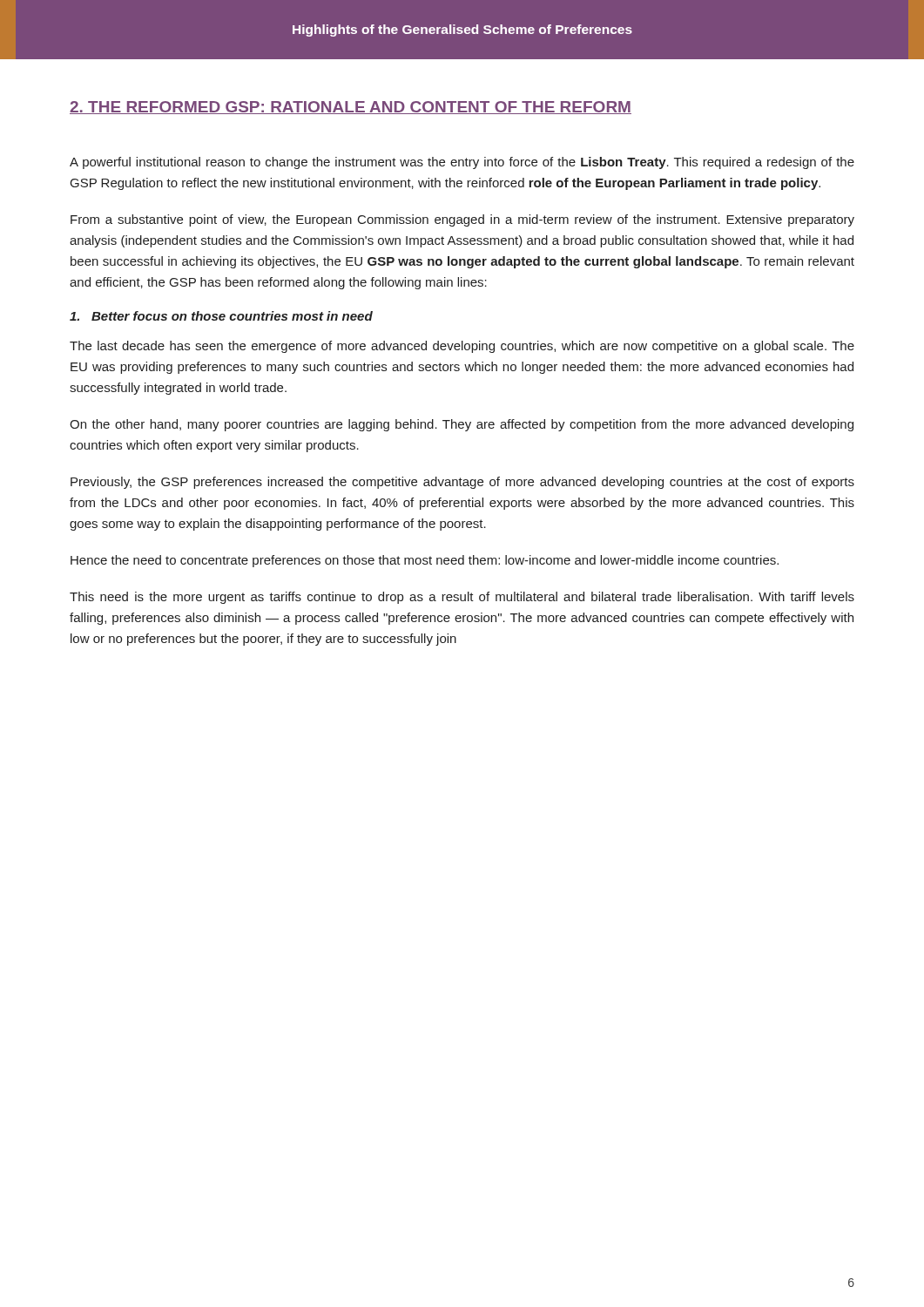
Task: Find the block on this page that starts "A powerful institutional reason to change the"
Action: (x=462, y=172)
